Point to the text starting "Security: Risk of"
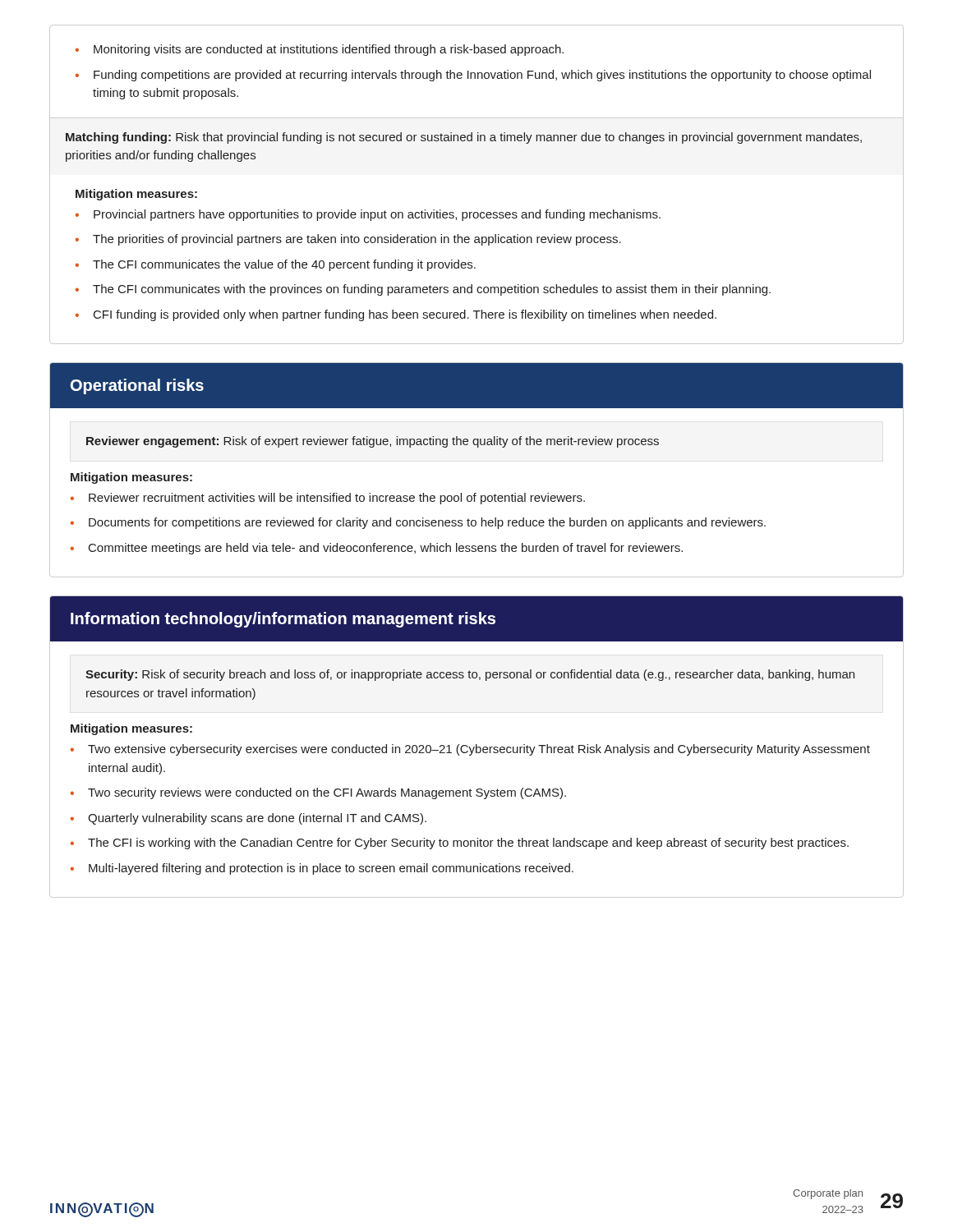This screenshot has width=953, height=1232. pyautogui.click(x=470, y=683)
